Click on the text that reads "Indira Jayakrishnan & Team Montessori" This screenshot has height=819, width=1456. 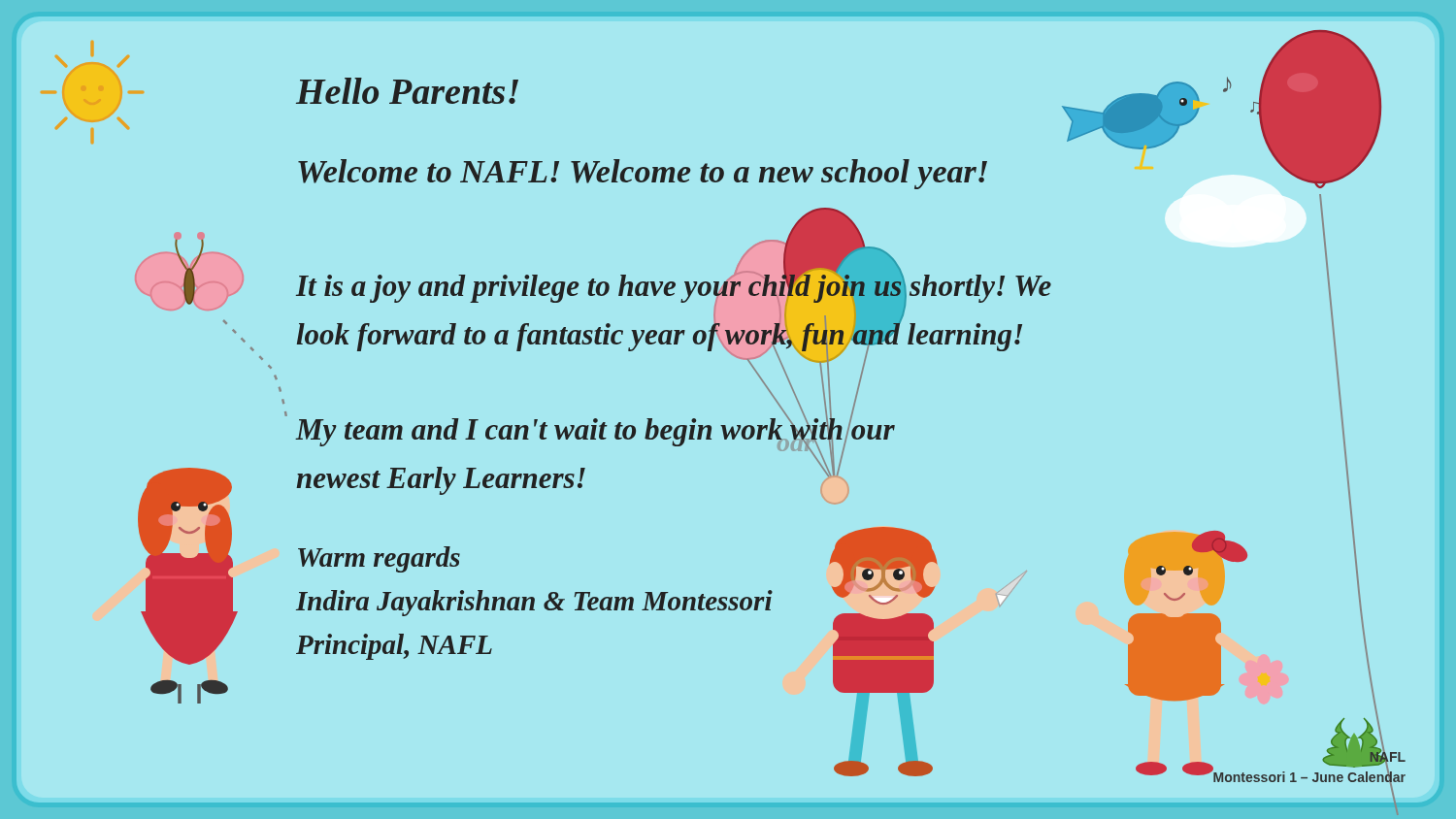coord(534,601)
